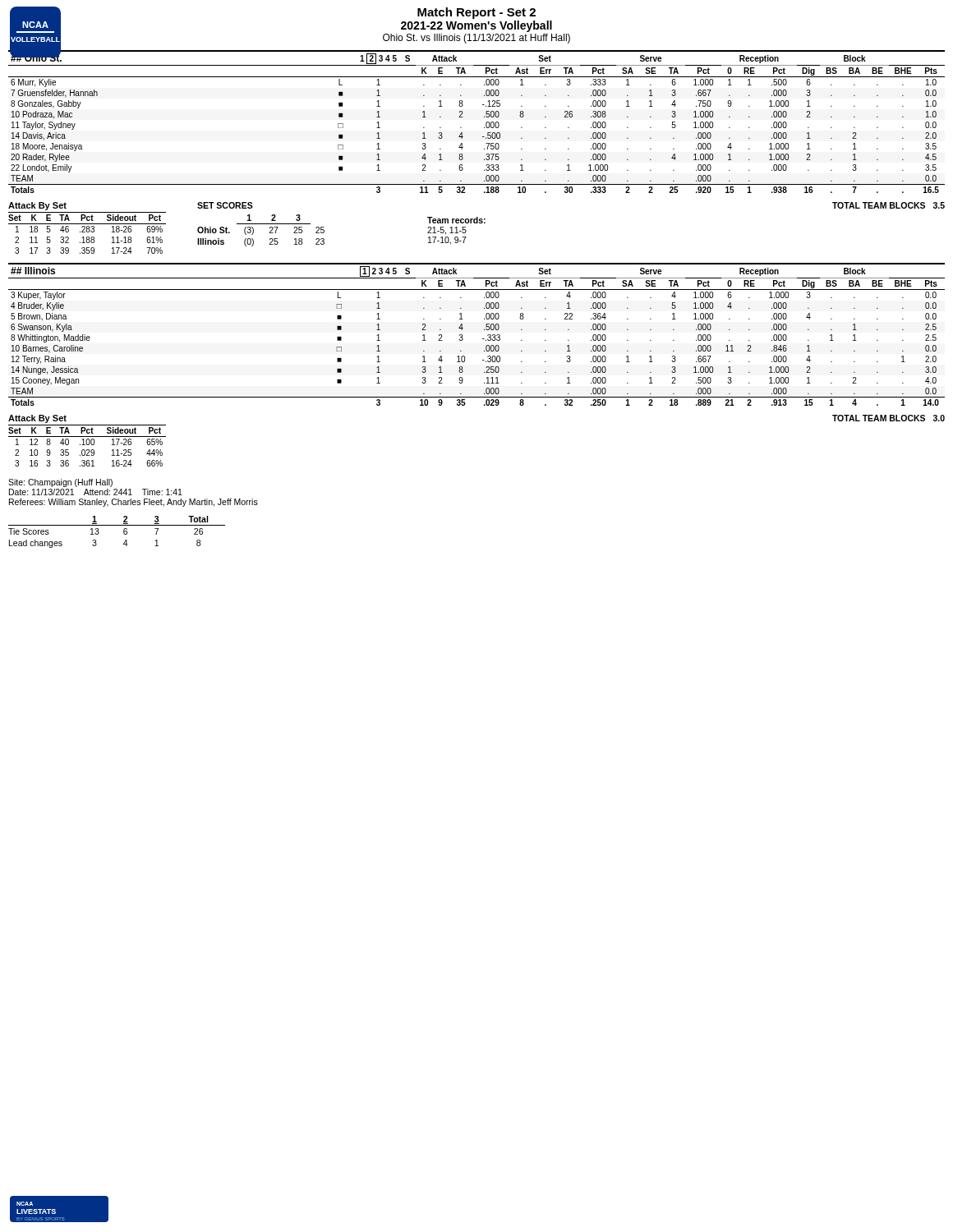Point to the text starting "Team records: 21-5, 11-5 17-10,"
Screen dimensions: 1232x953
[456, 220]
